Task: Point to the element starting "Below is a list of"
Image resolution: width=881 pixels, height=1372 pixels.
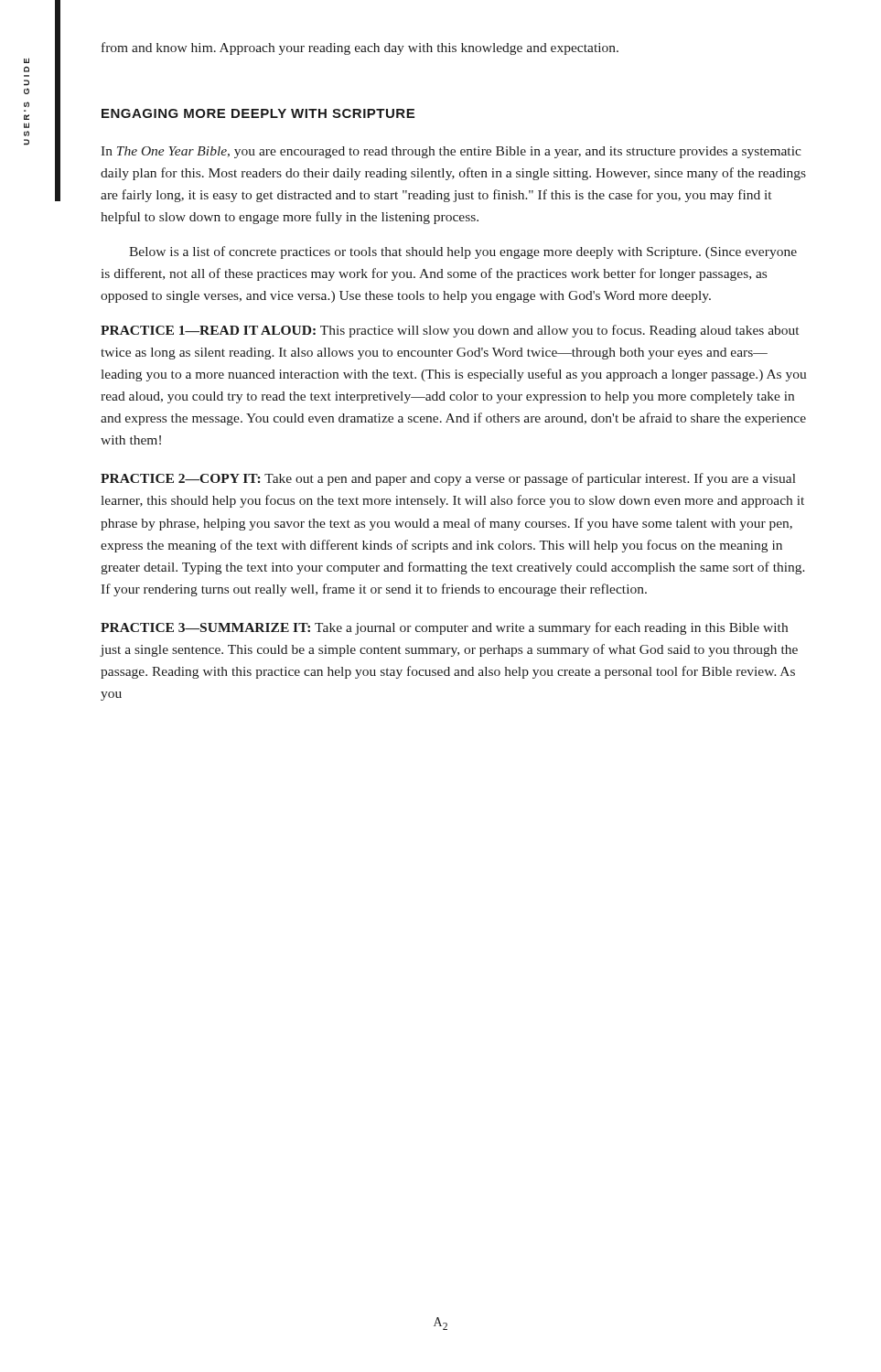Action: coord(454,274)
